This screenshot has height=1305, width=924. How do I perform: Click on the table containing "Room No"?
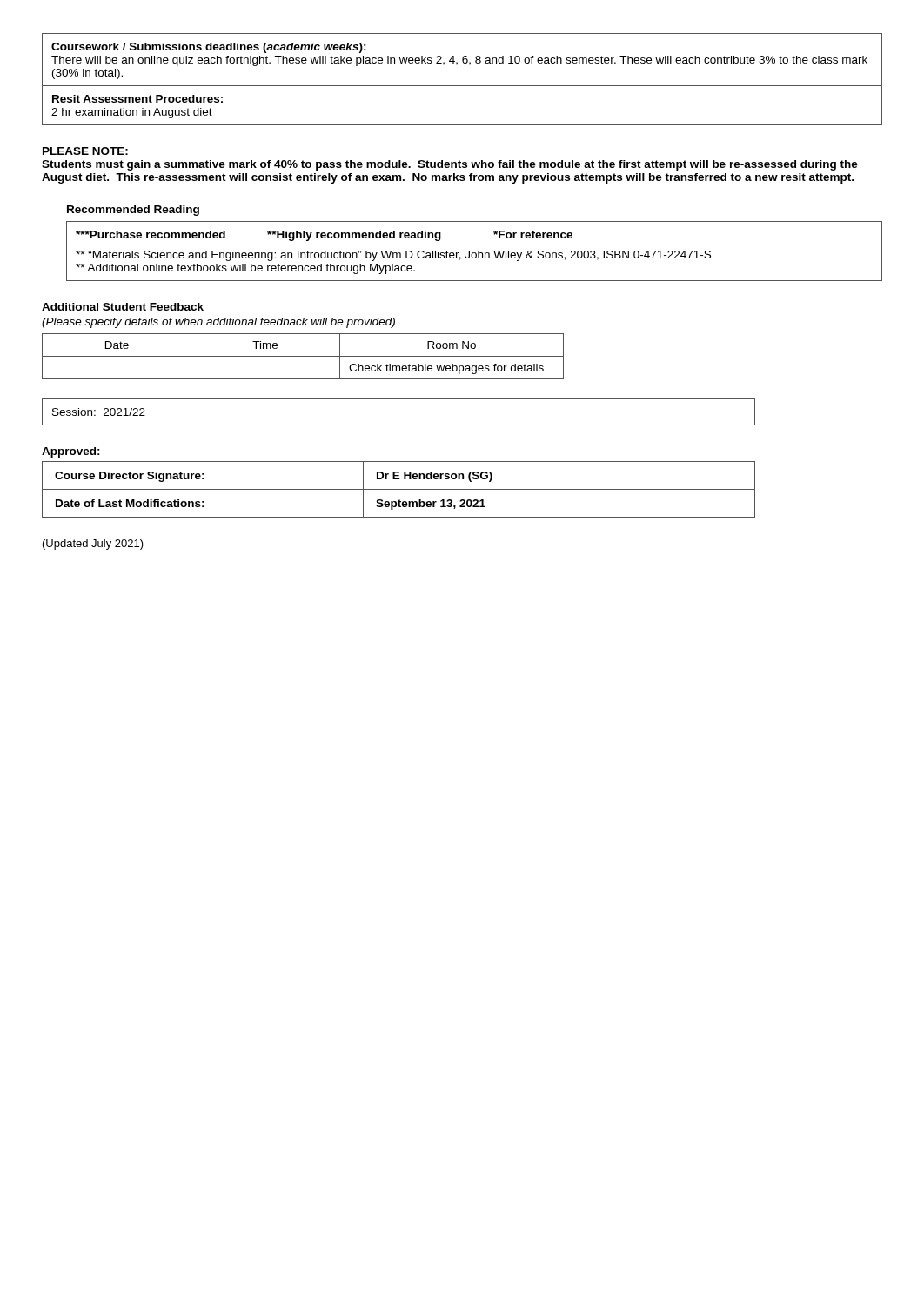[462, 356]
